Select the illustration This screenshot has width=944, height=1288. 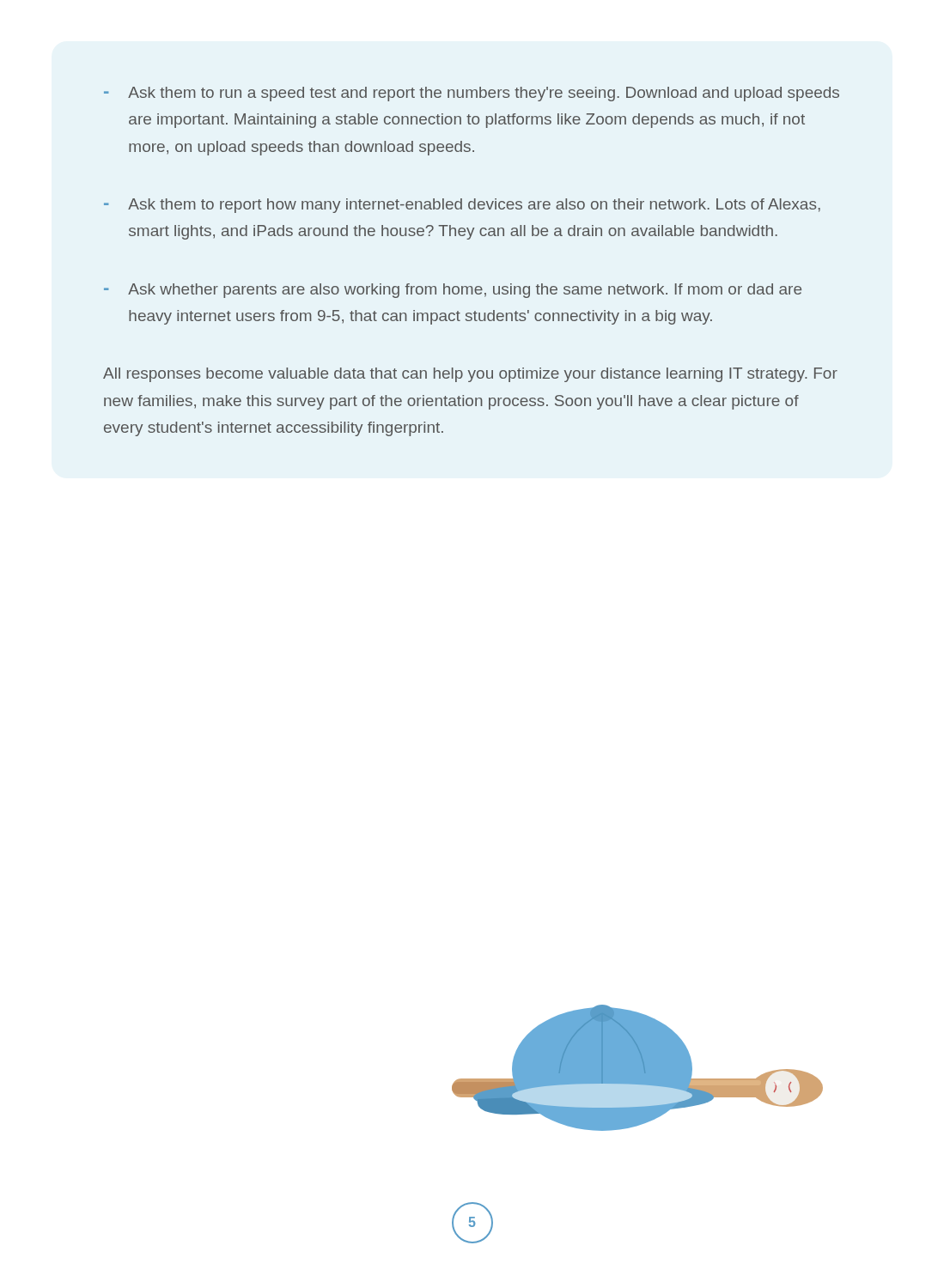click(606, 1065)
